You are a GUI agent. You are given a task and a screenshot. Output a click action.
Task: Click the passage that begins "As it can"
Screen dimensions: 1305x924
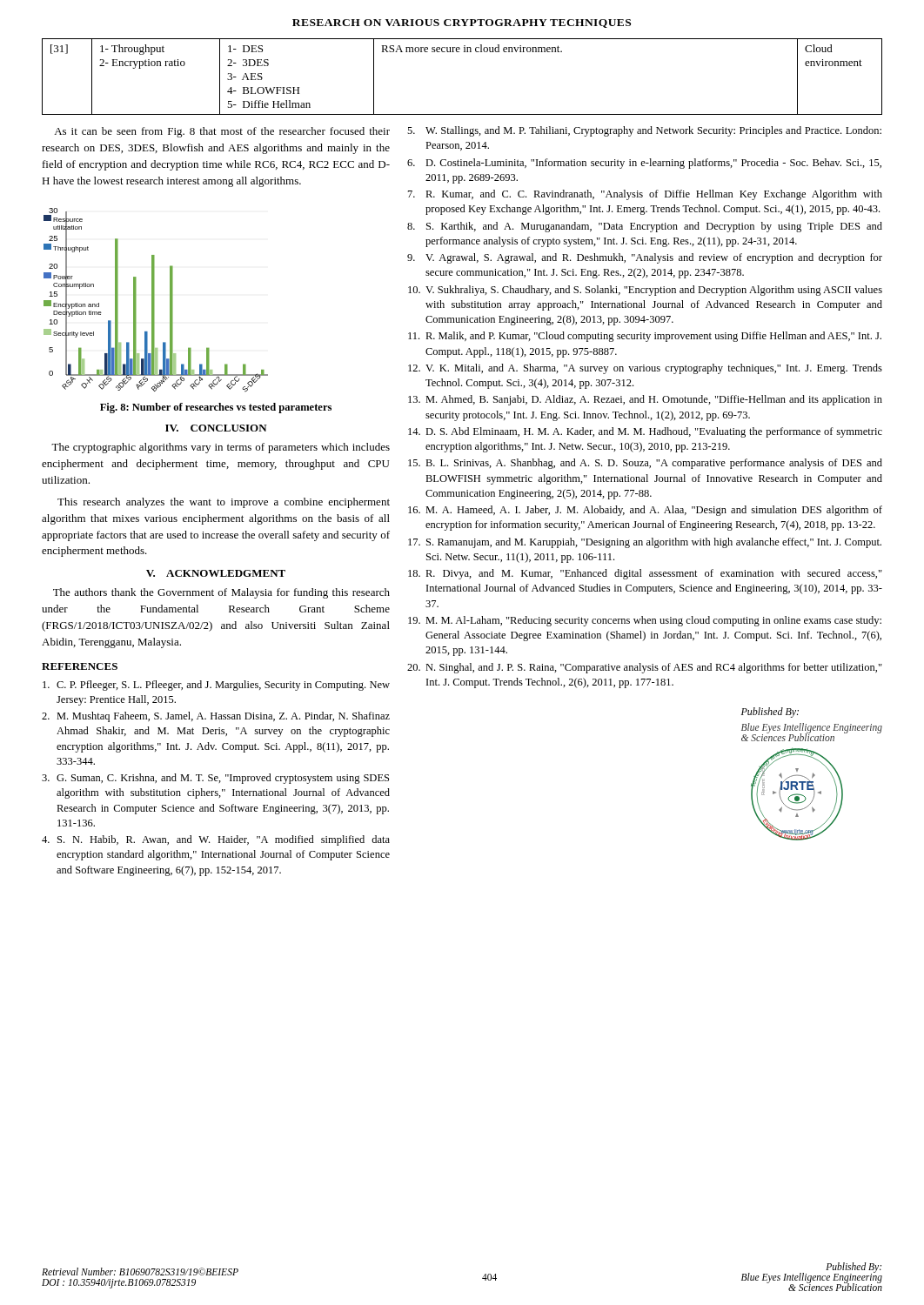point(216,155)
